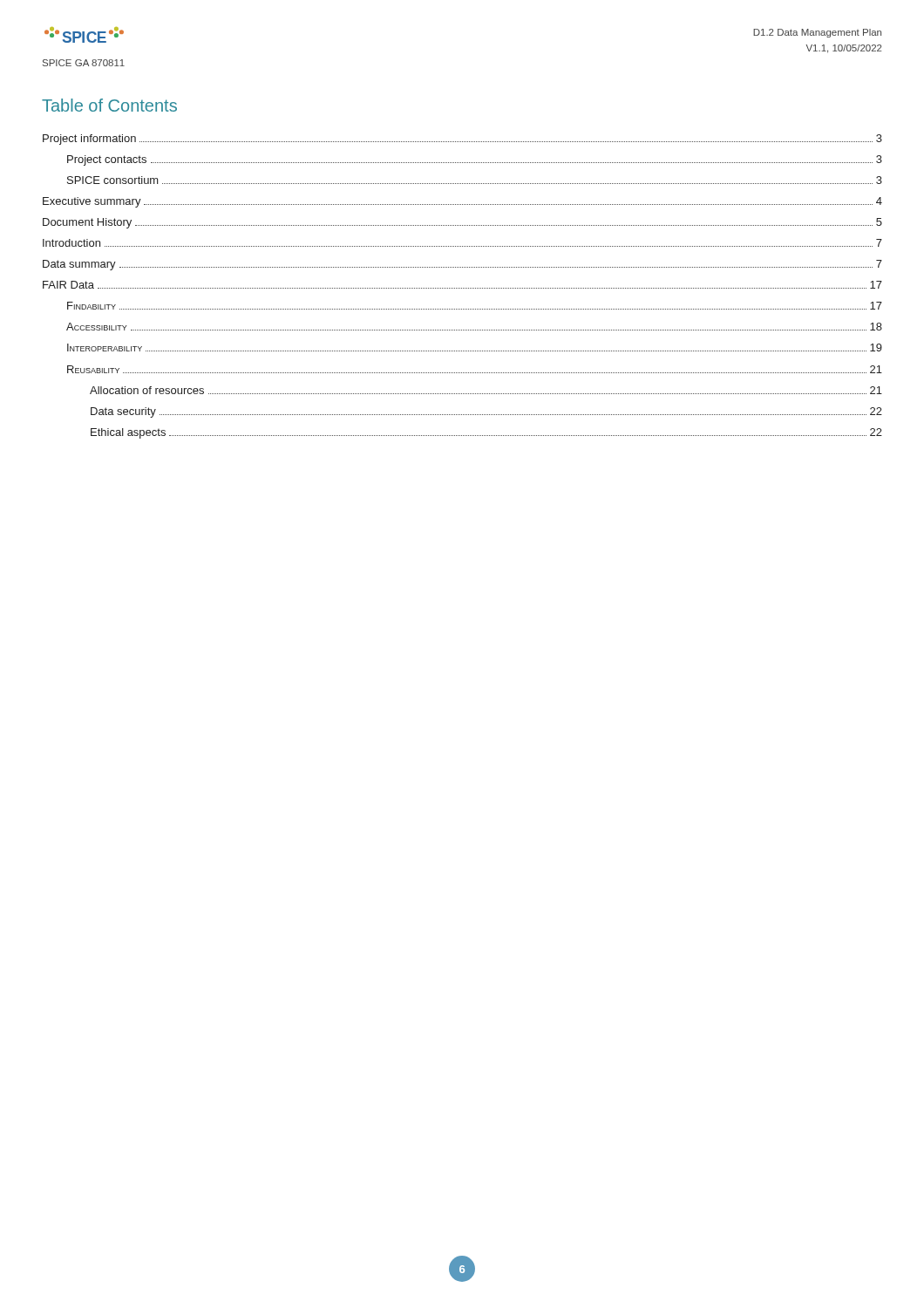Point to "Ethical aspects 22"
This screenshot has height=1308, width=924.
(486, 432)
